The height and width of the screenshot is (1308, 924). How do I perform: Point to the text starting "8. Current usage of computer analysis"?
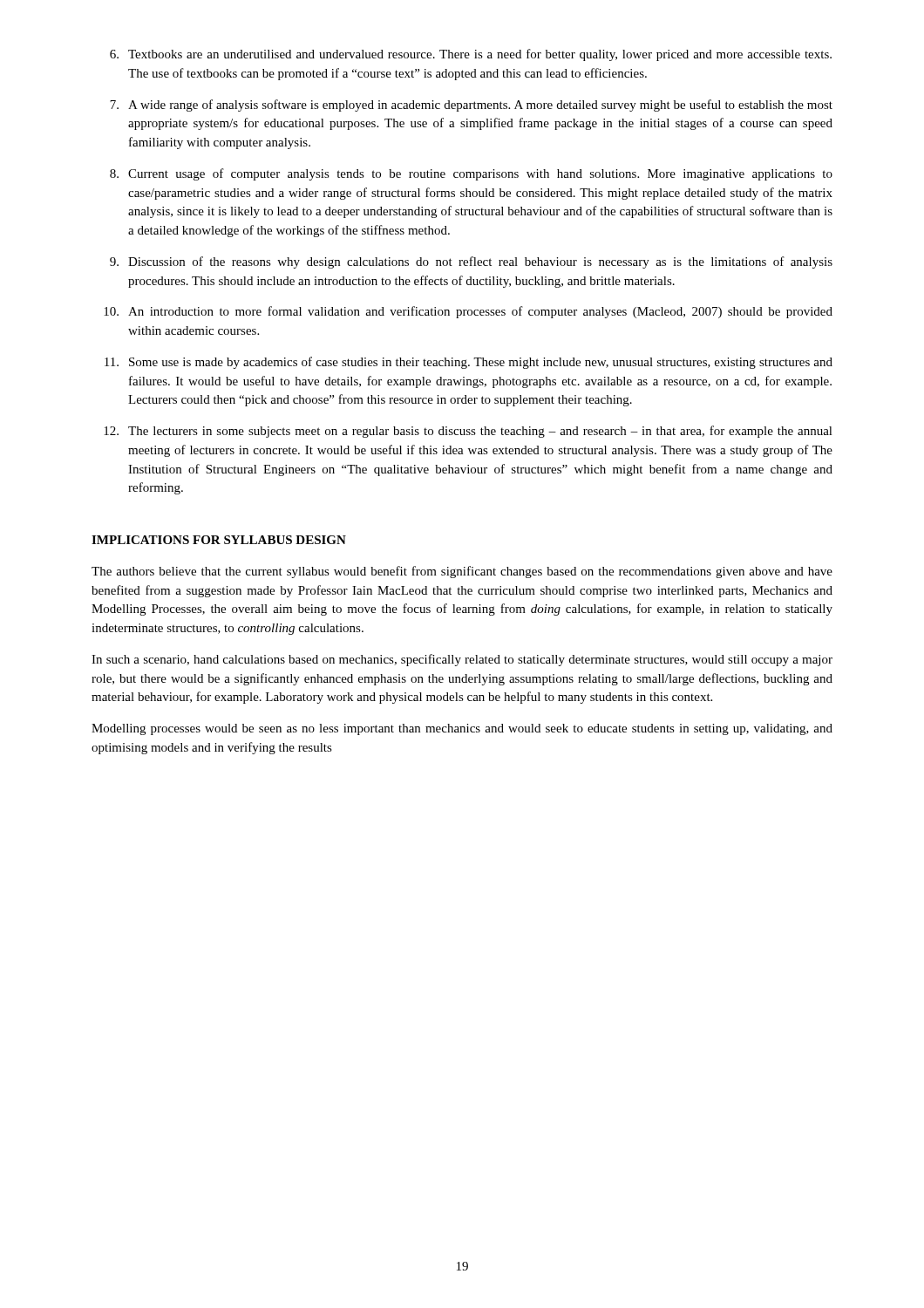462,202
